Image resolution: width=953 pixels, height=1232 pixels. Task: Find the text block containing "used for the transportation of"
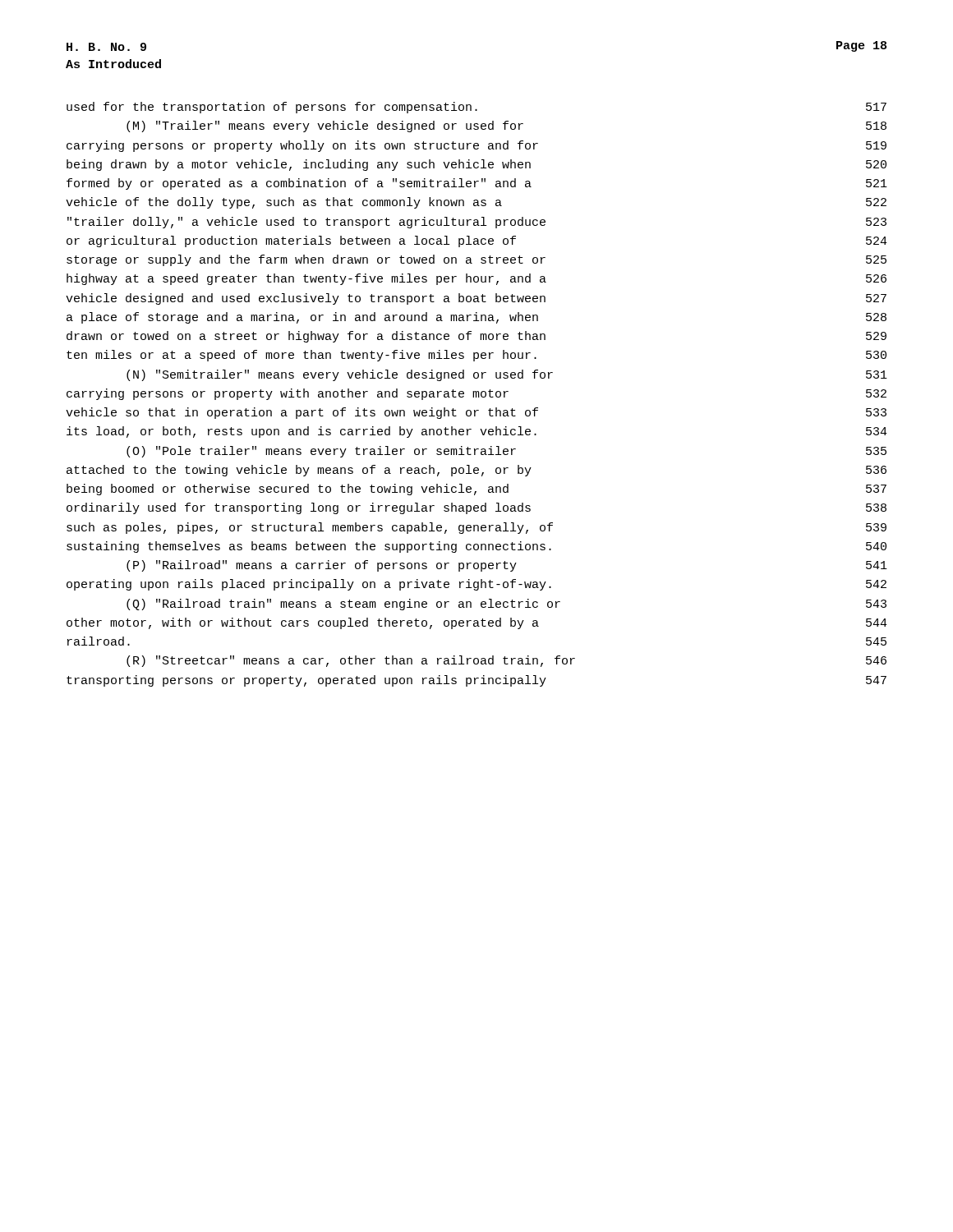[x=476, y=395]
